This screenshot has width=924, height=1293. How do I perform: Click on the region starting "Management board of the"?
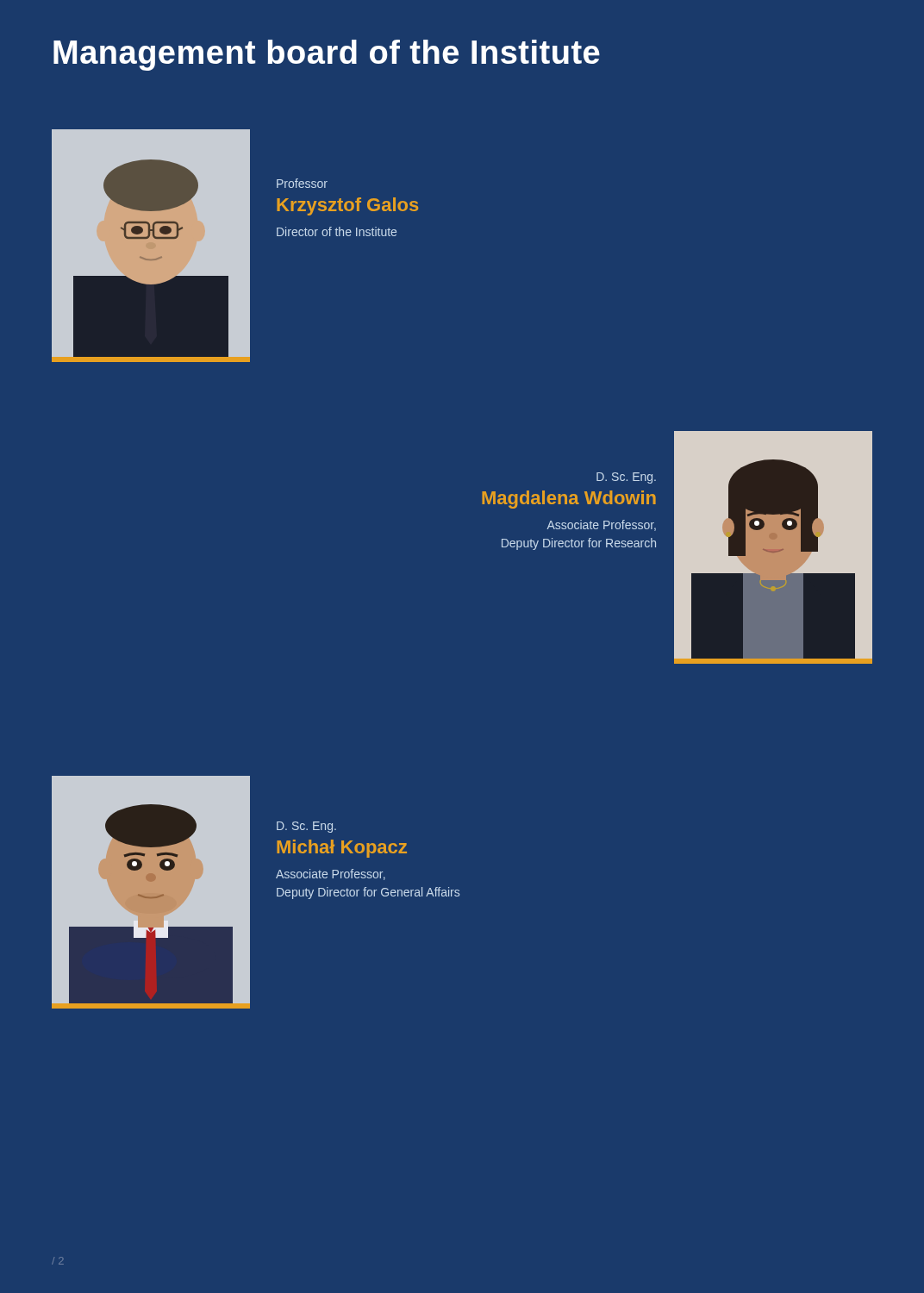click(326, 53)
